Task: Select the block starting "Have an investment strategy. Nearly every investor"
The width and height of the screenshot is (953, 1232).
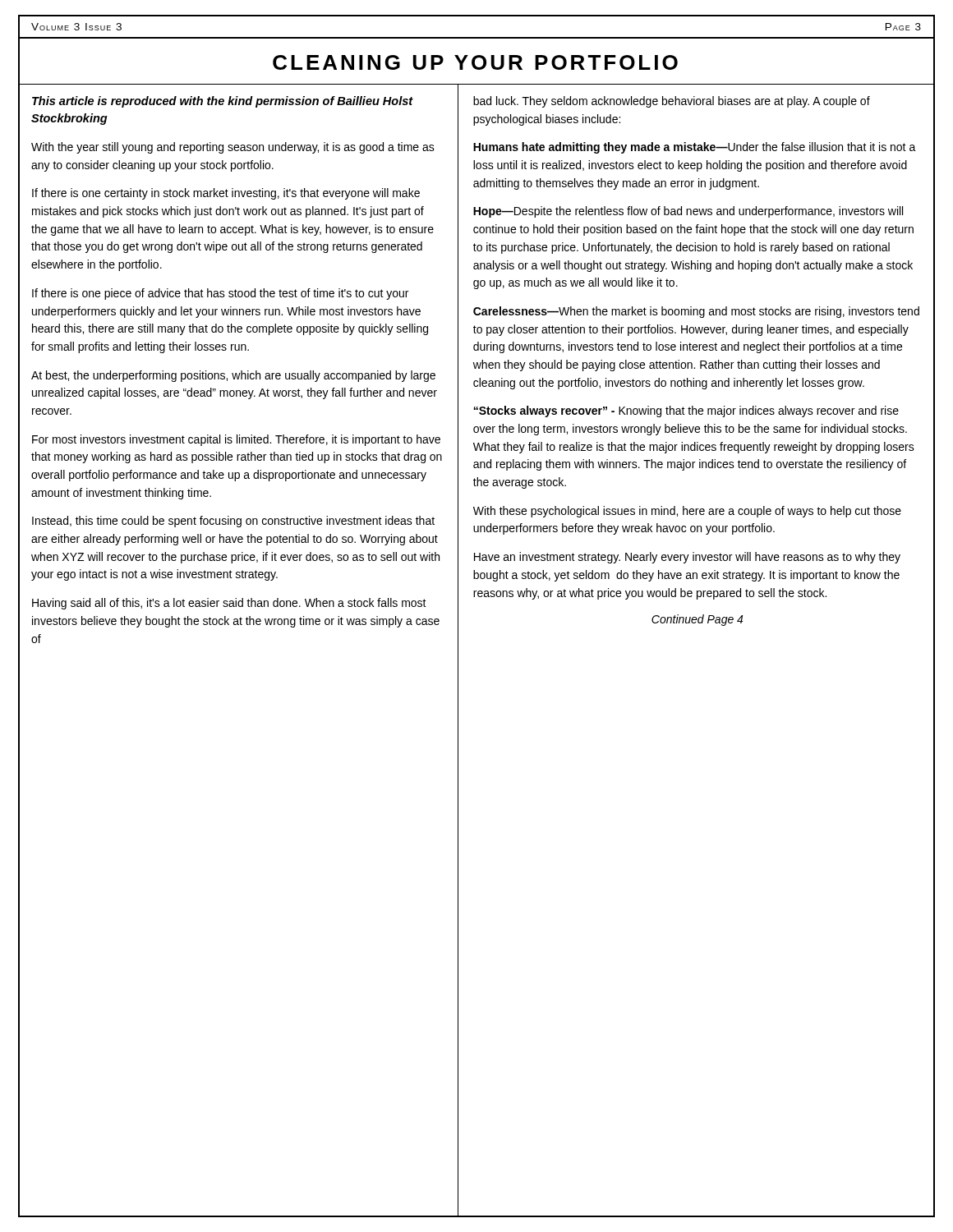Action: [x=687, y=575]
